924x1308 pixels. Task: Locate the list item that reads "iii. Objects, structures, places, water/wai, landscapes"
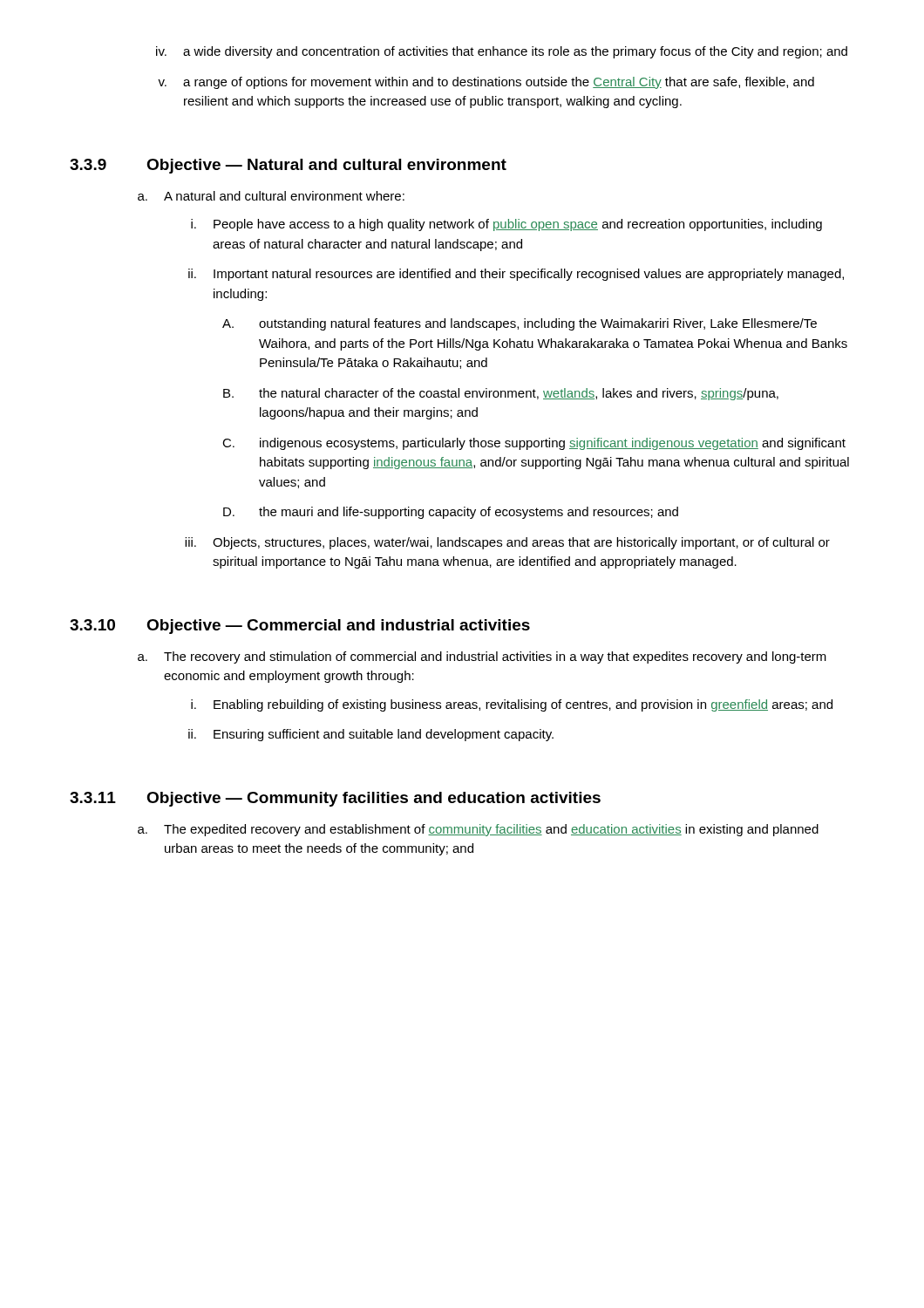pos(513,552)
